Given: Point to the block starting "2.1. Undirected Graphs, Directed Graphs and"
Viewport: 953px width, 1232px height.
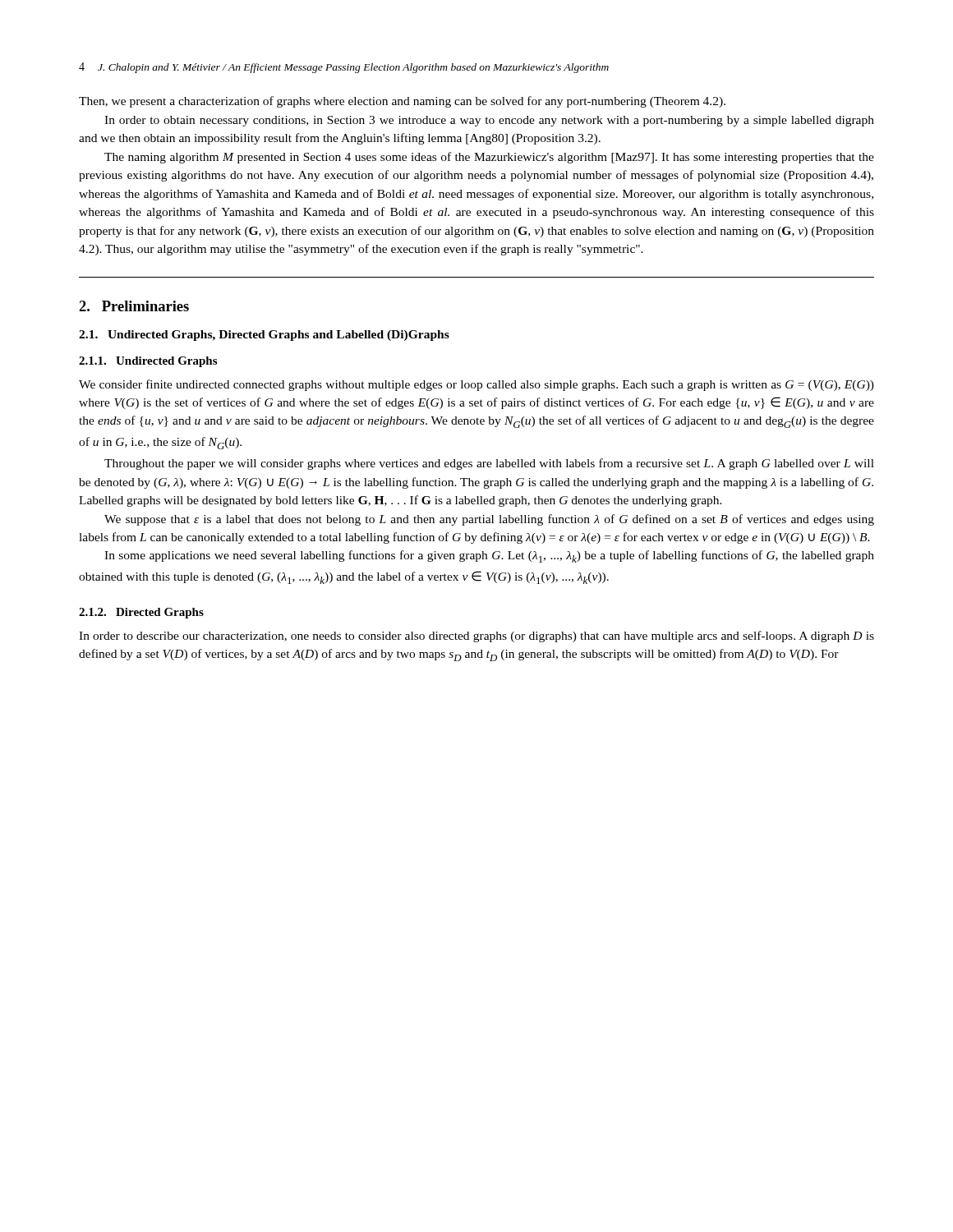Looking at the screenshot, I should coord(264,334).
